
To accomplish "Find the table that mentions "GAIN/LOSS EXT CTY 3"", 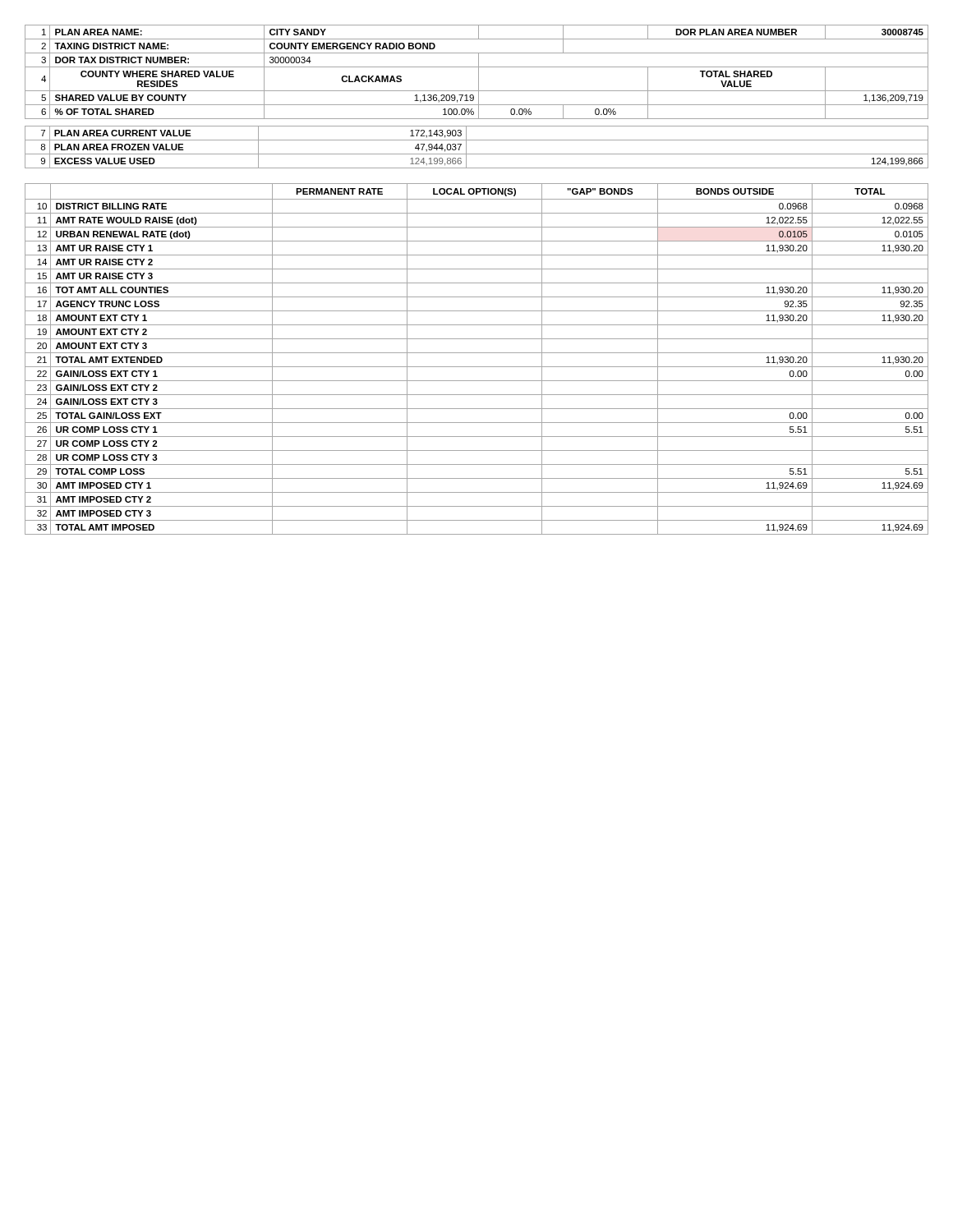I will pyautogui.click(x=476, y=359).
